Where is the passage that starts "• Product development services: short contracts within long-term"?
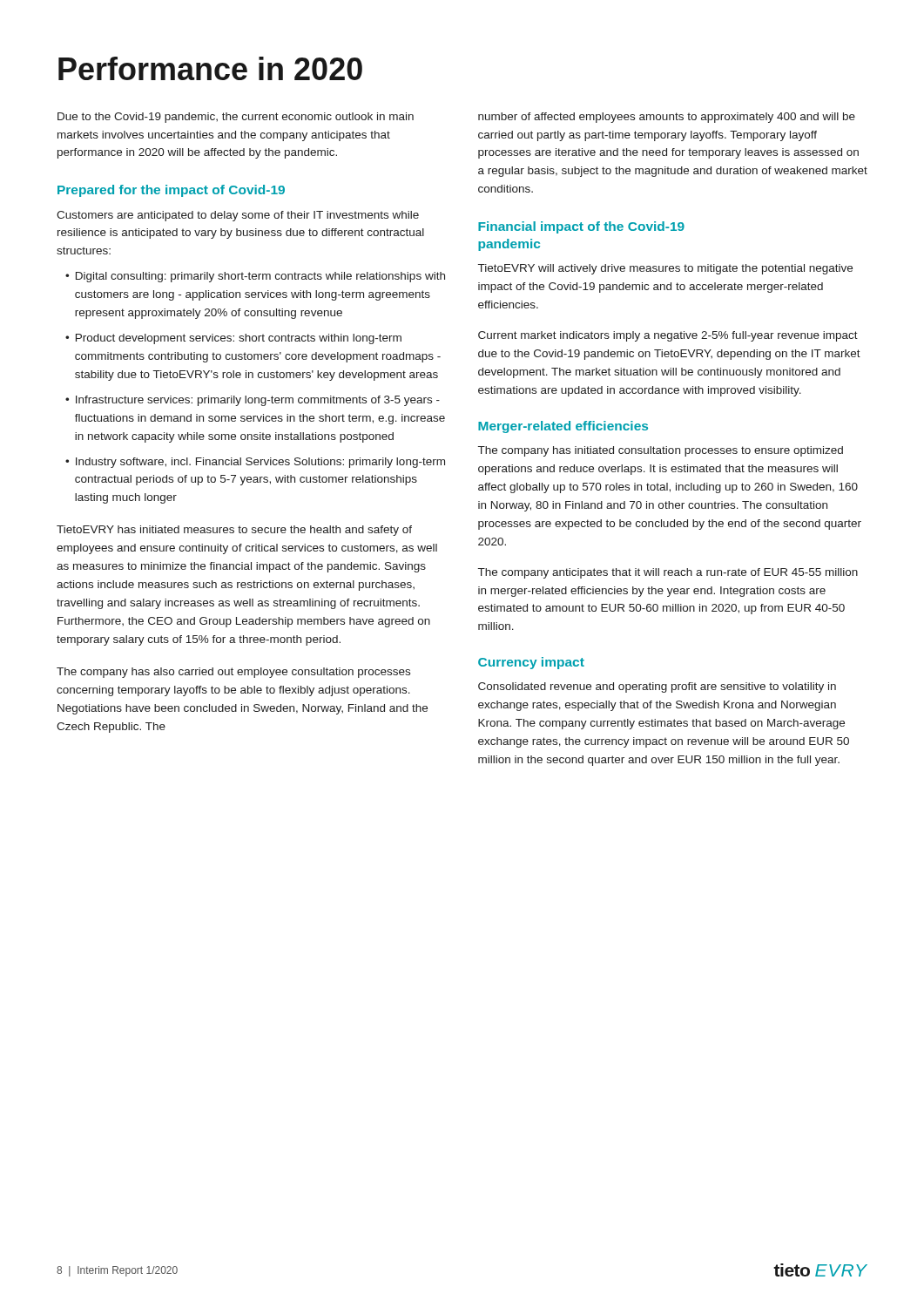This screenshot has width=924, height=1307. (x=256, y=357)
